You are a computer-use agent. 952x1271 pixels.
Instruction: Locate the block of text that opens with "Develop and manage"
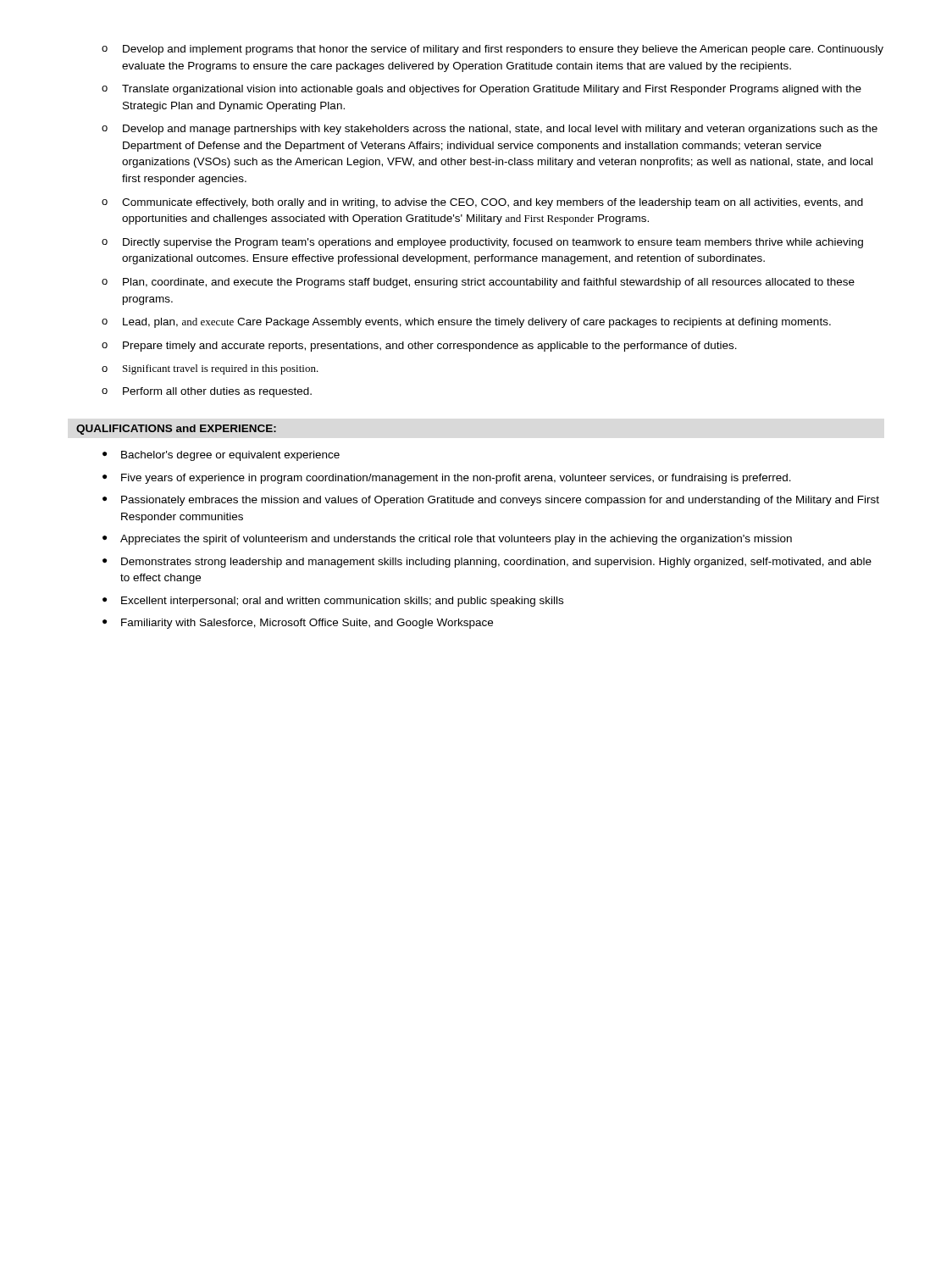tap(500, 153)
